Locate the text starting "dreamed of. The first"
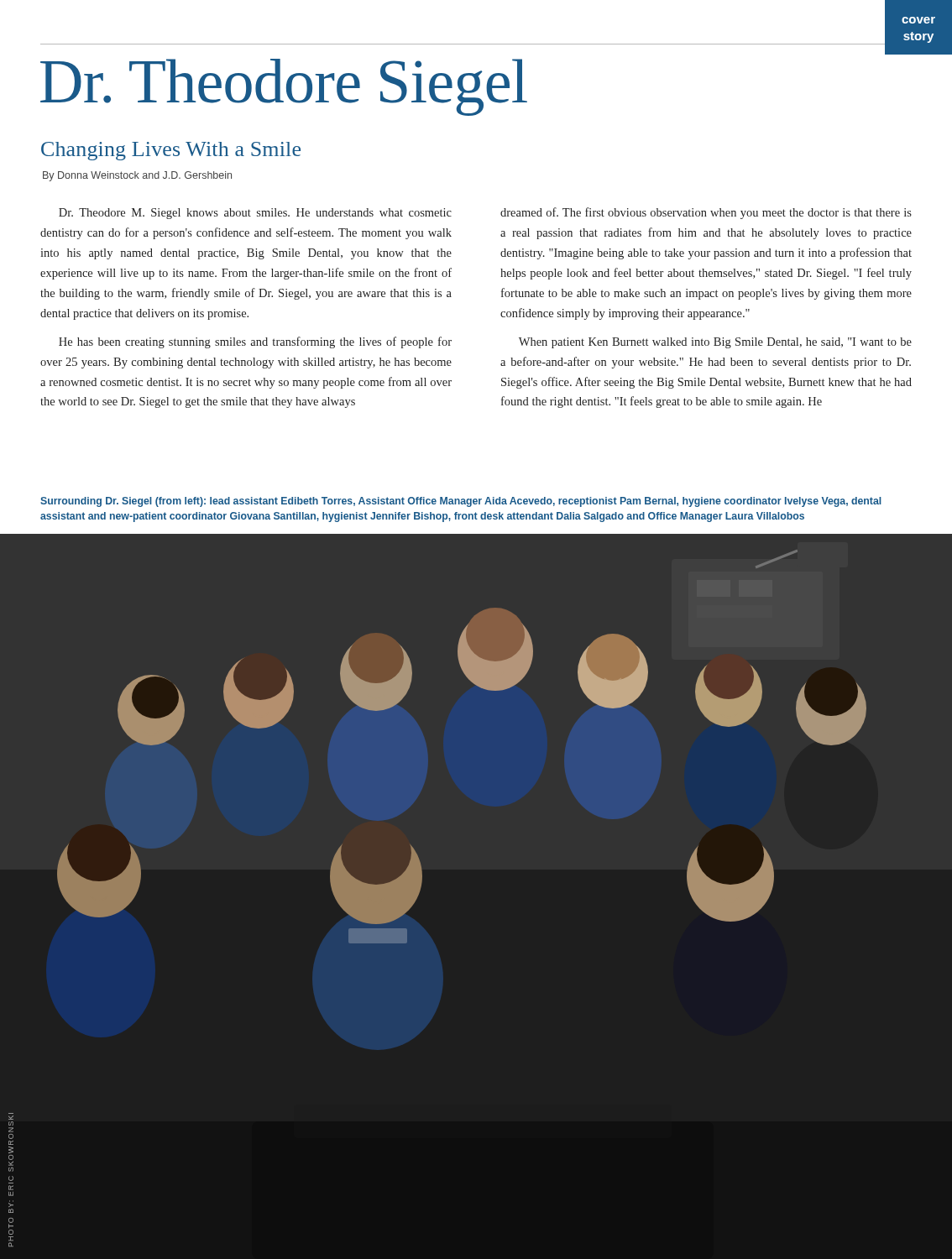The width and height of the screenshot is (952, 1259). [706, 308]
